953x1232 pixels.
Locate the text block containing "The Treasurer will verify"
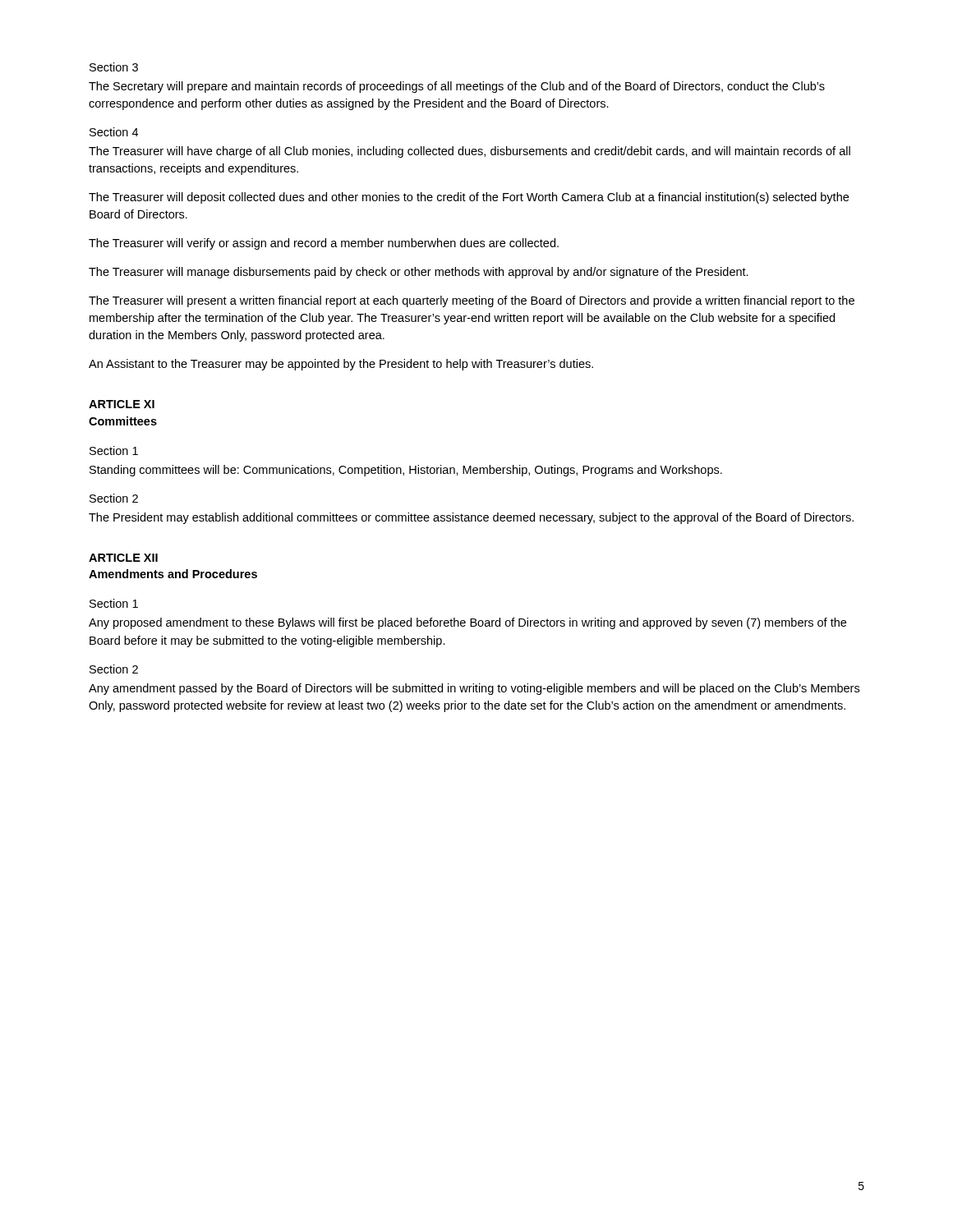click(x=324, y=243)
